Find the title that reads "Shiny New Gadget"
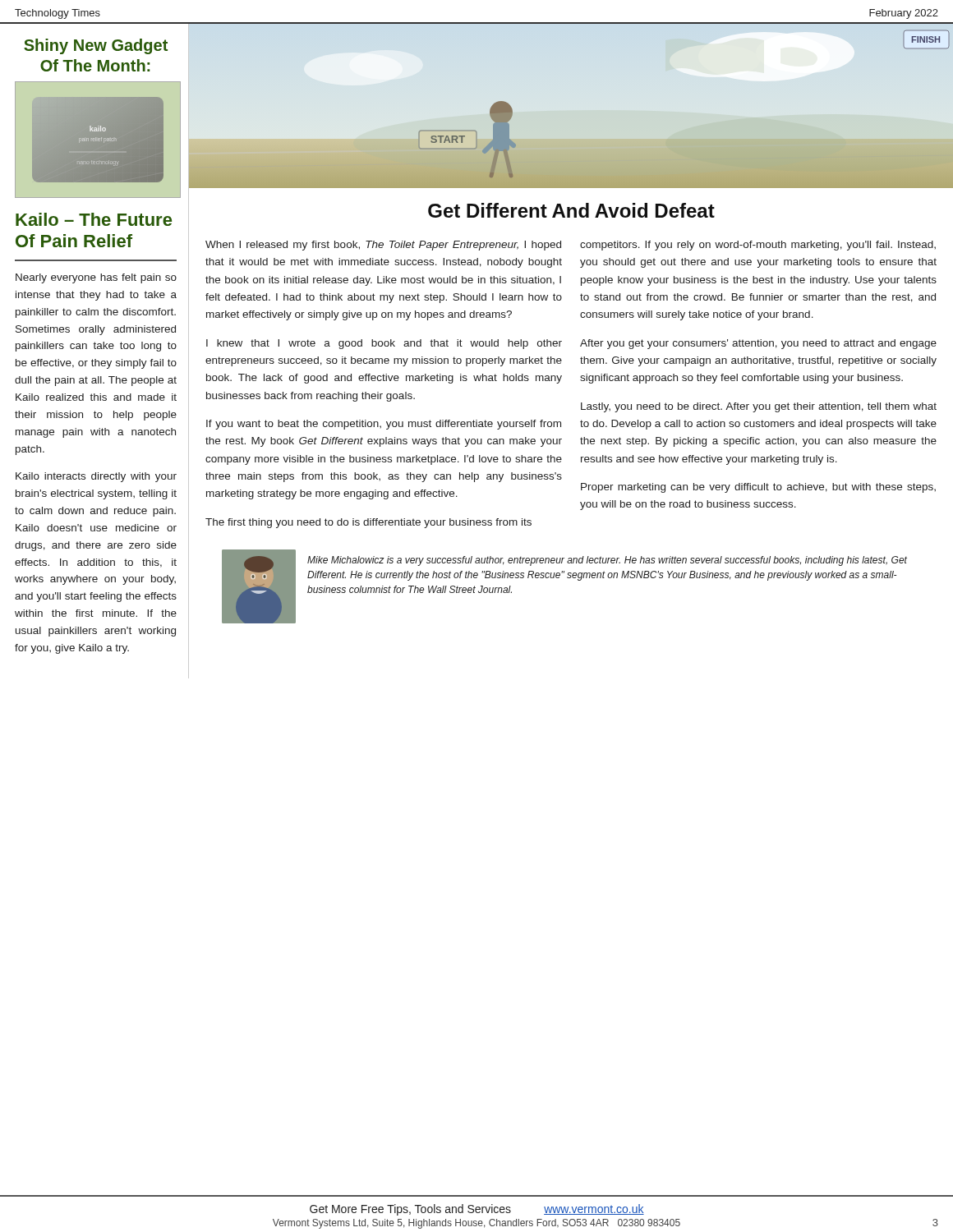 pyautogui.click(x=96, y=55)
